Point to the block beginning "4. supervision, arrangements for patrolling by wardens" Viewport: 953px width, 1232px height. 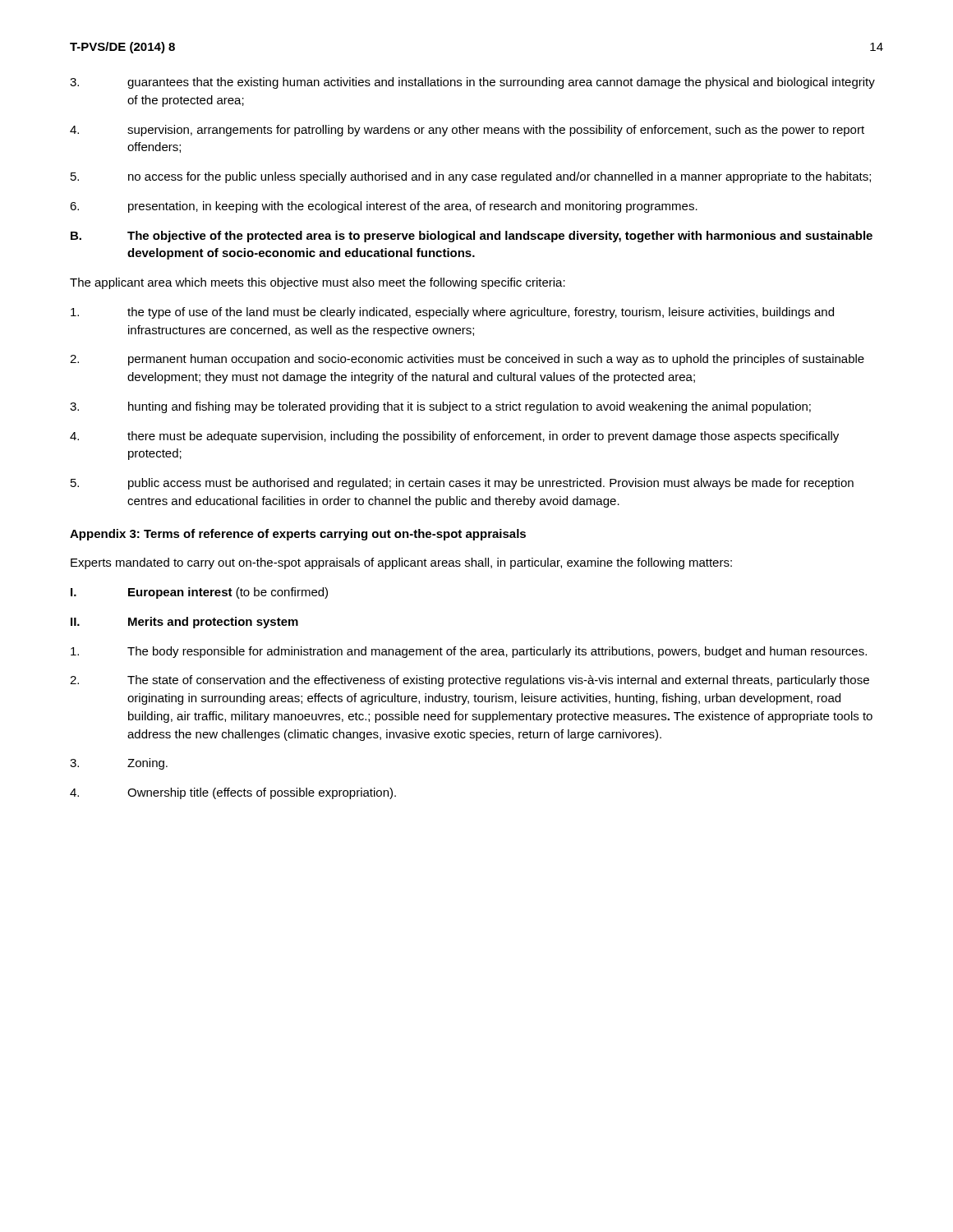click(x=476, y=138)
